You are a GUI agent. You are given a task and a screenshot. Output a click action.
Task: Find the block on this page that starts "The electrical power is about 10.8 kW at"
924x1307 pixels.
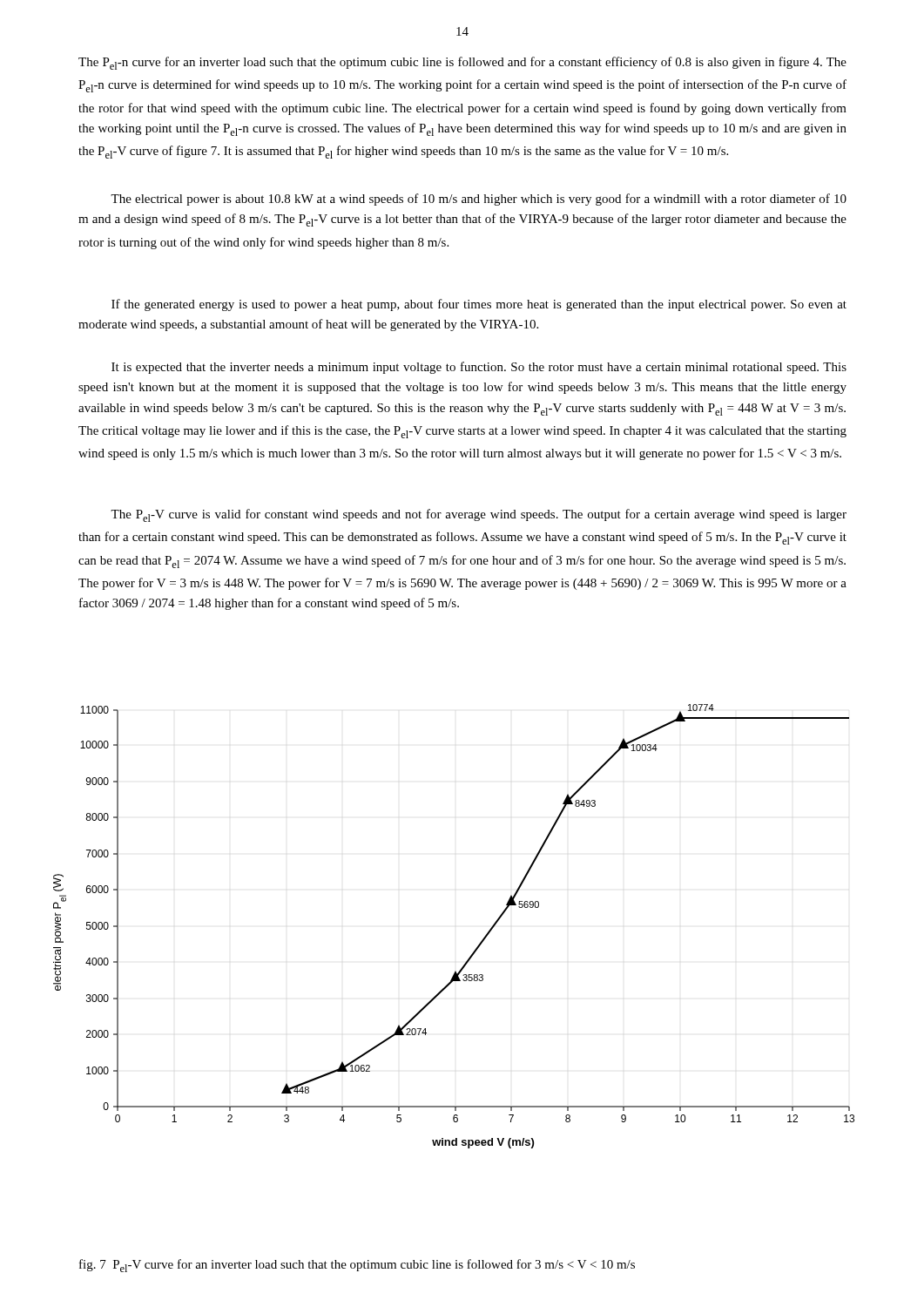click(462, 221)
